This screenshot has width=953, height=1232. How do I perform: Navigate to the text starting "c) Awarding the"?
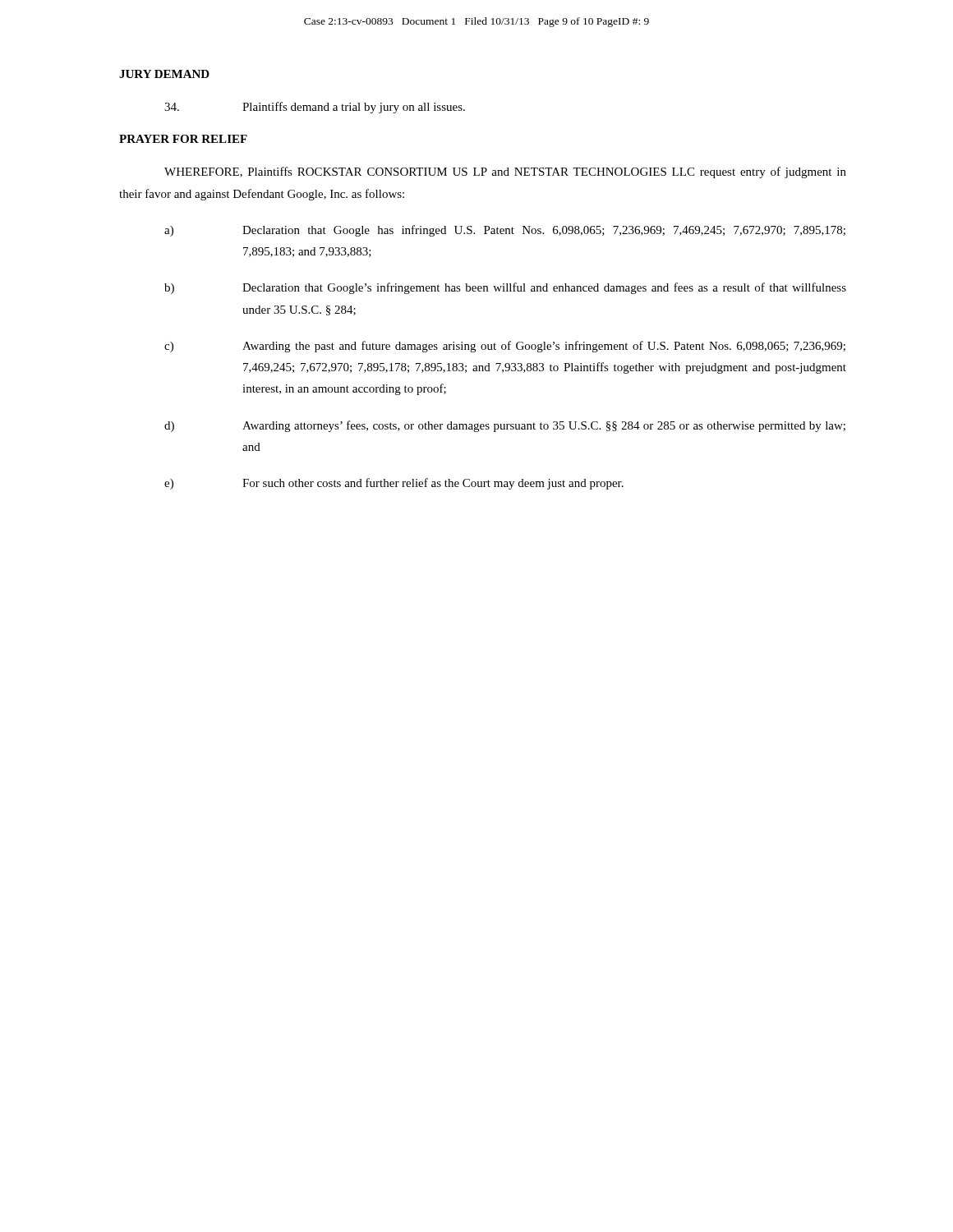point(483,367)
